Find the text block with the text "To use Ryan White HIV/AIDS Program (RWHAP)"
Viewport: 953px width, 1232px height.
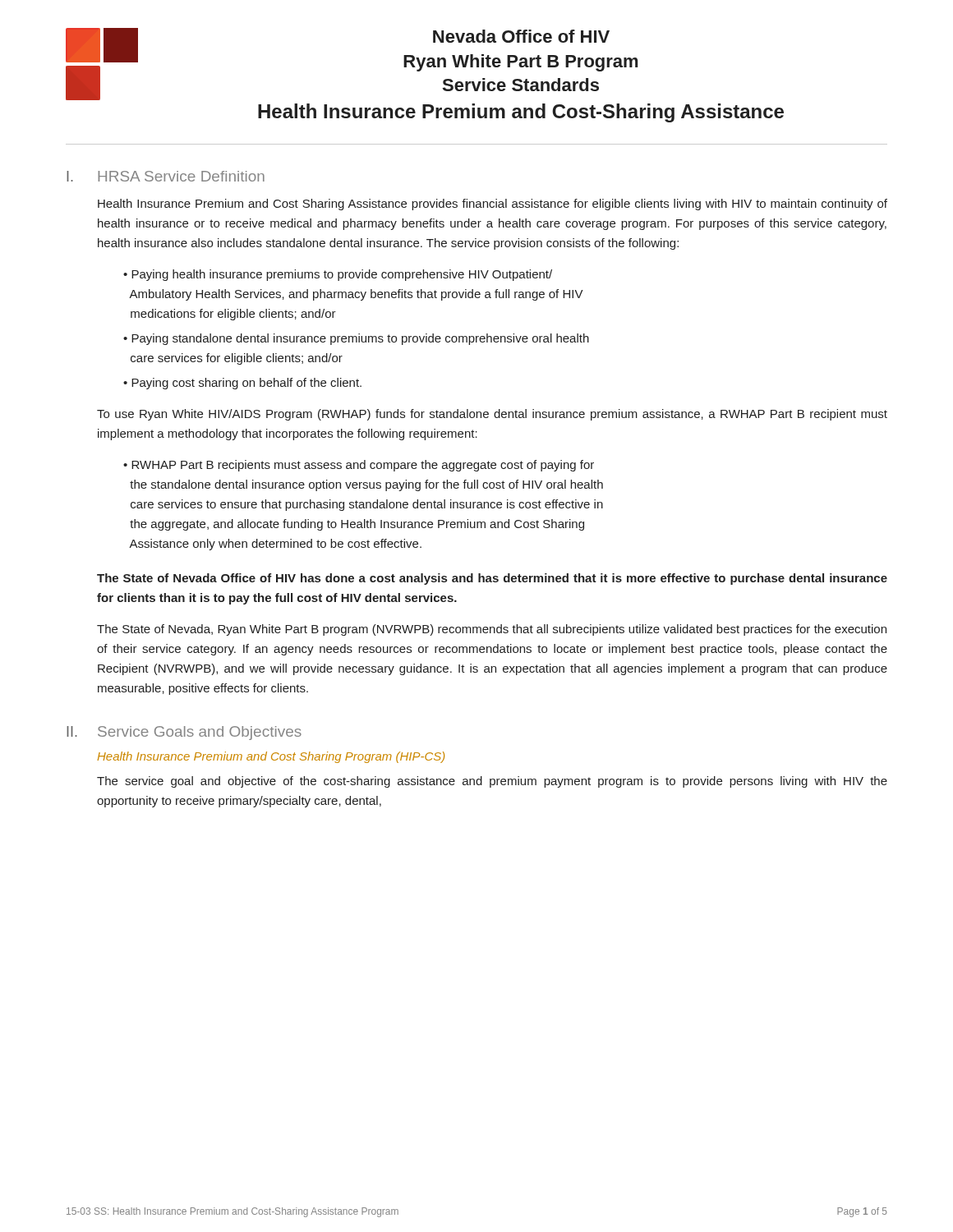coord(492,423)
